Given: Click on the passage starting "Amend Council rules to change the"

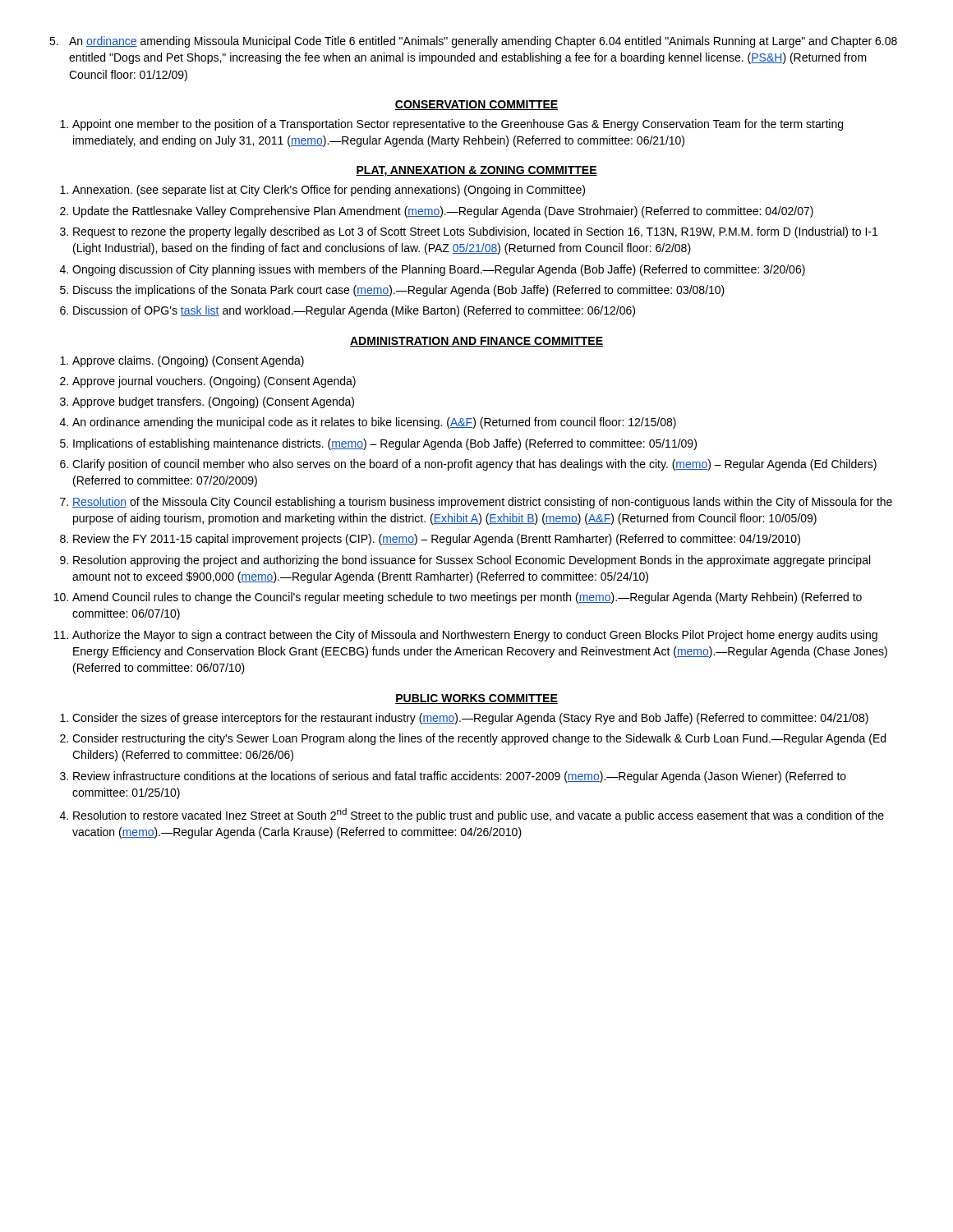Looking at the screenshot, I should coord(467,606).
